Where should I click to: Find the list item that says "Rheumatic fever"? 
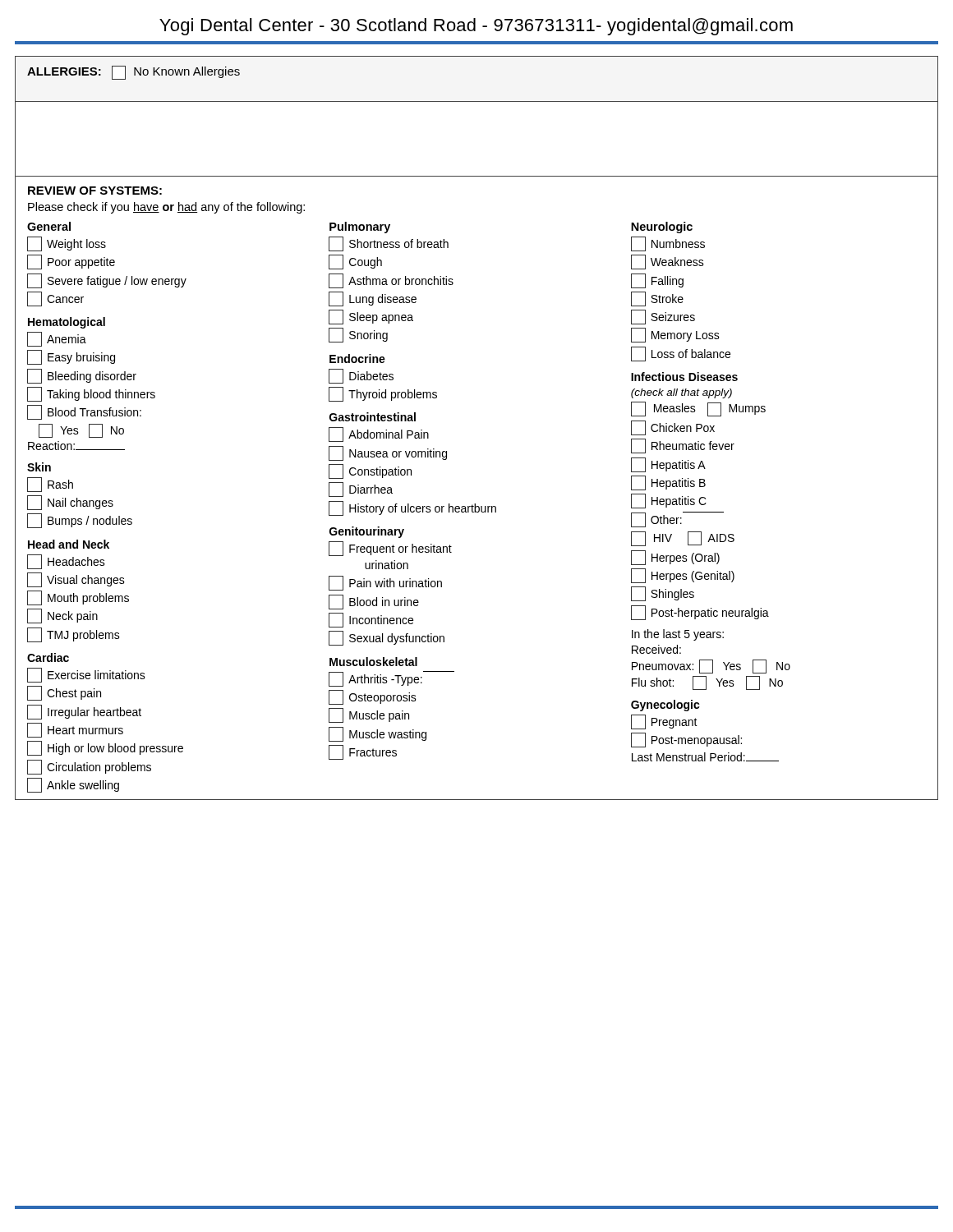coord(682,446)
